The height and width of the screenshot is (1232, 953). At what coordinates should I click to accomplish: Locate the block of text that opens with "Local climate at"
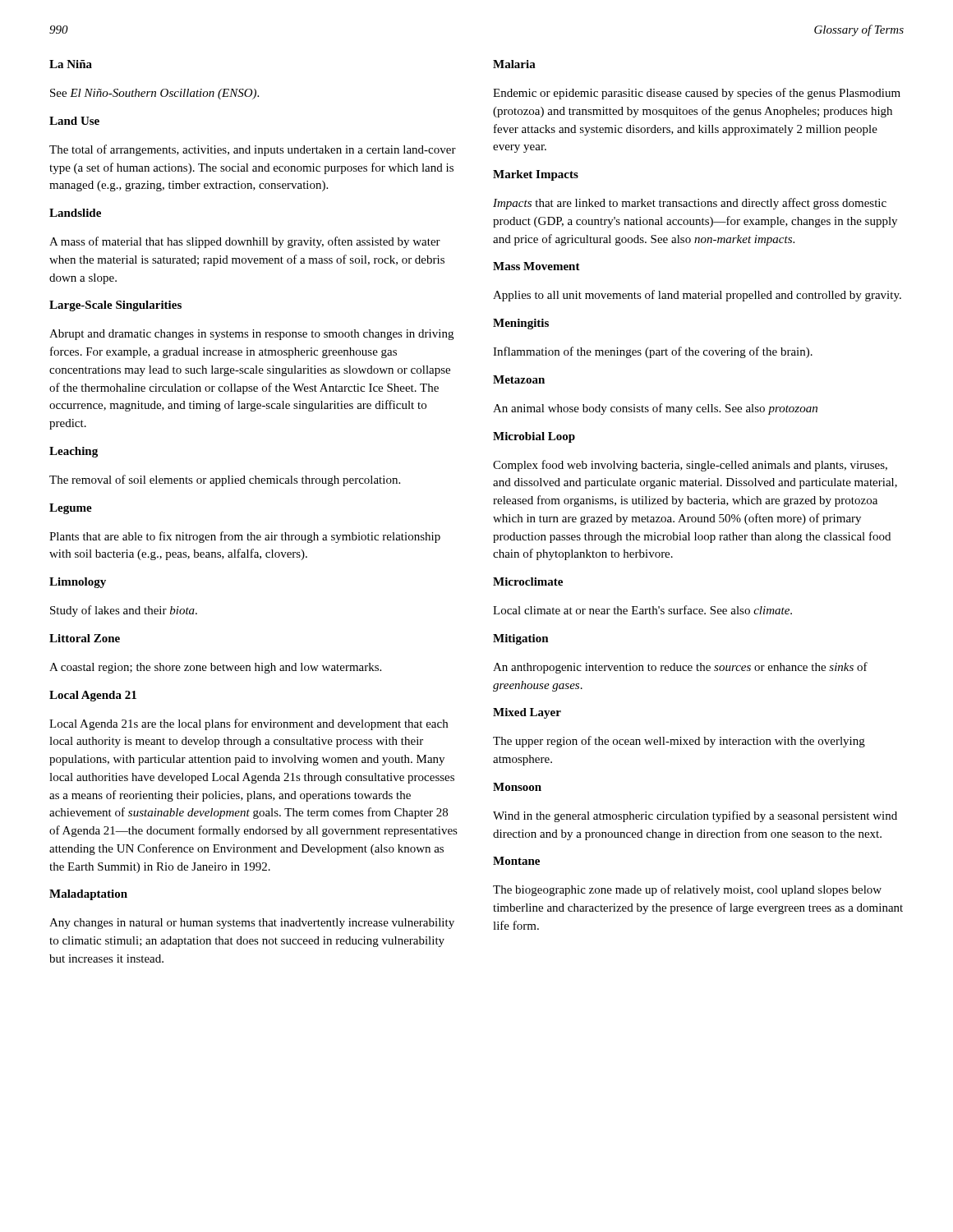(x=698, y=611)
